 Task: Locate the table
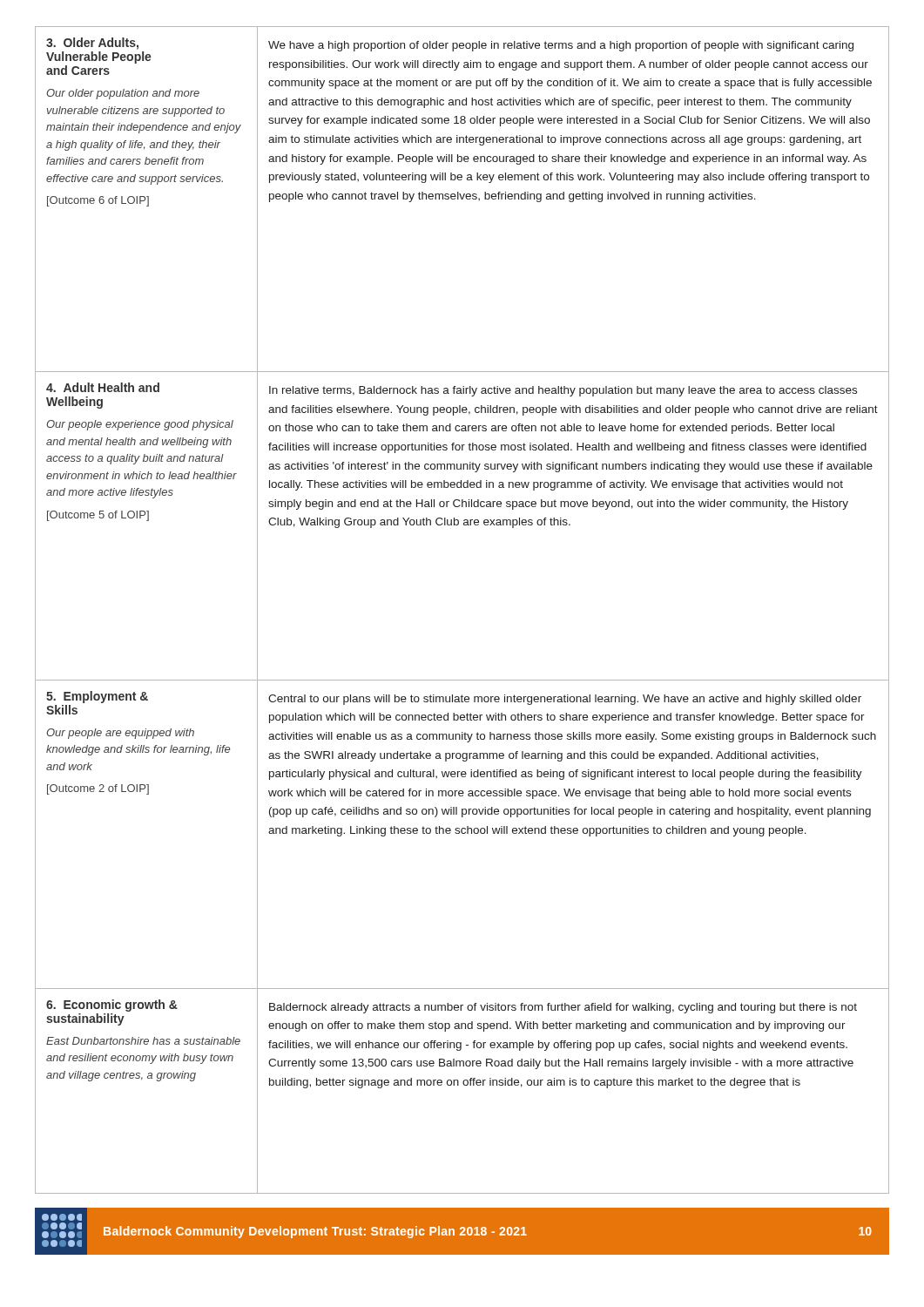click(x=462, y=610)
